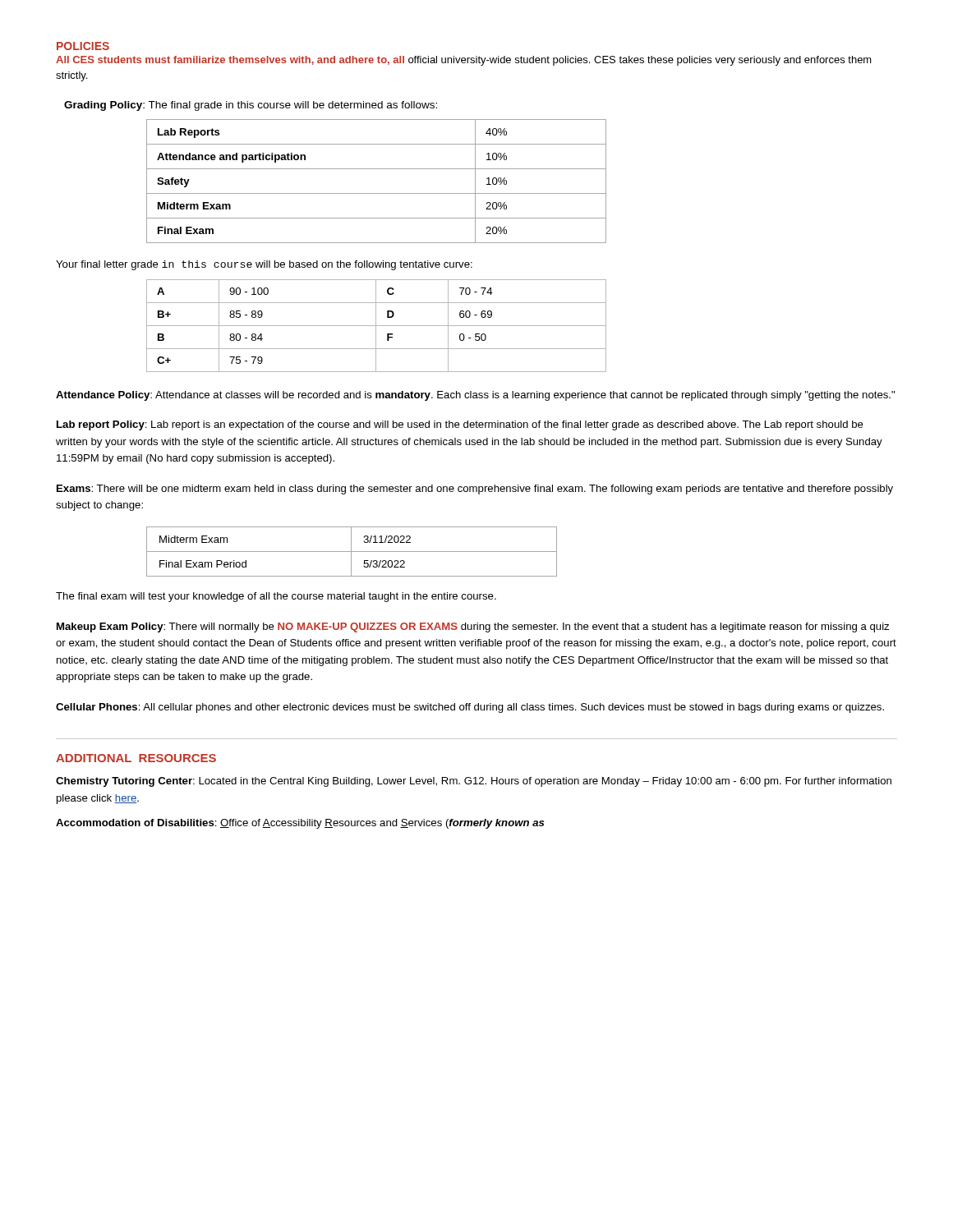This screenshot has width=953, height=1232.
Task: Select the text block that reads "Exams: There will be one"
Action: point(474,496)
